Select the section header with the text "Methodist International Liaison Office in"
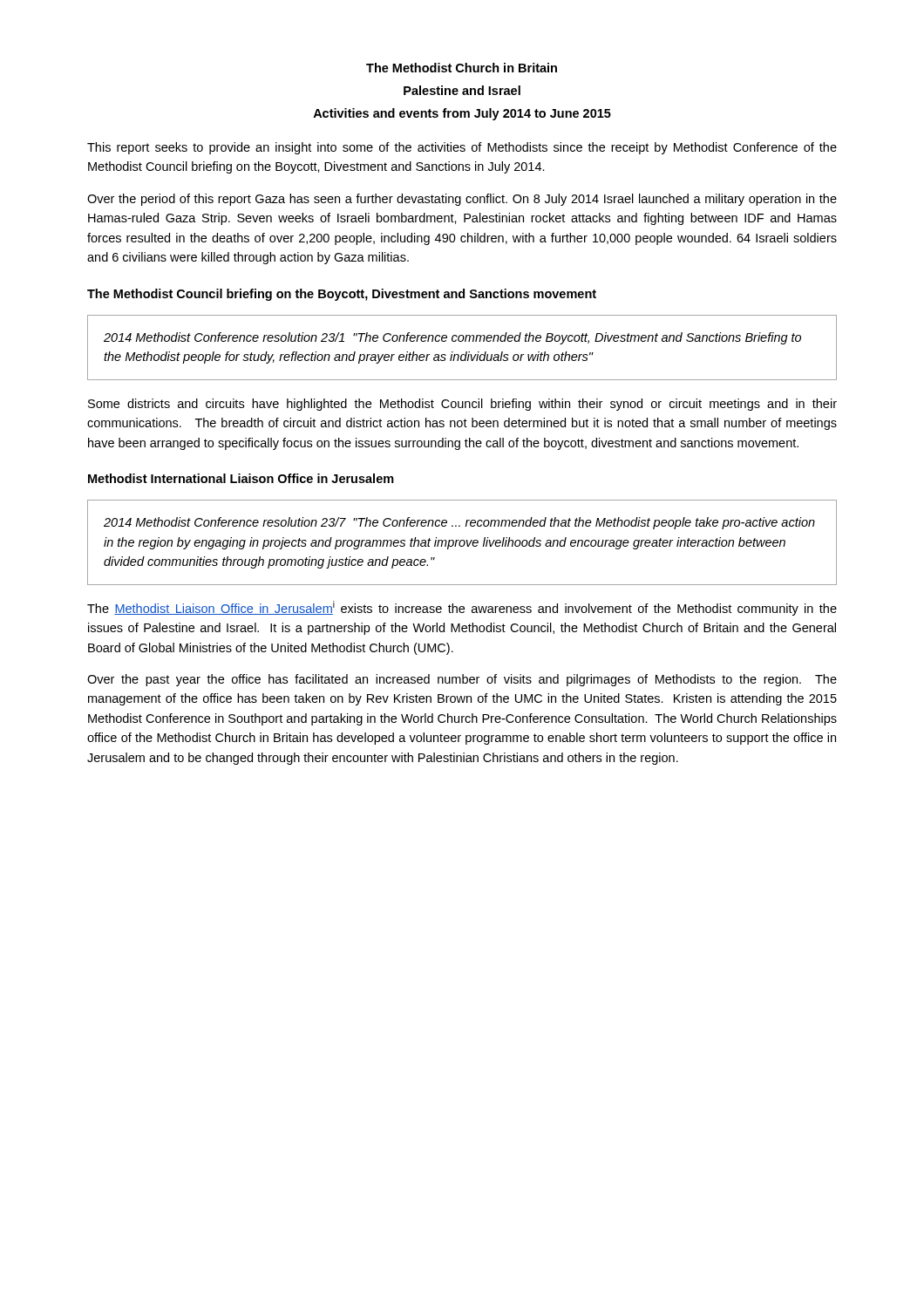Viewport: 924px width, 1308px height. pyautogui.click(x=241, y=479)
